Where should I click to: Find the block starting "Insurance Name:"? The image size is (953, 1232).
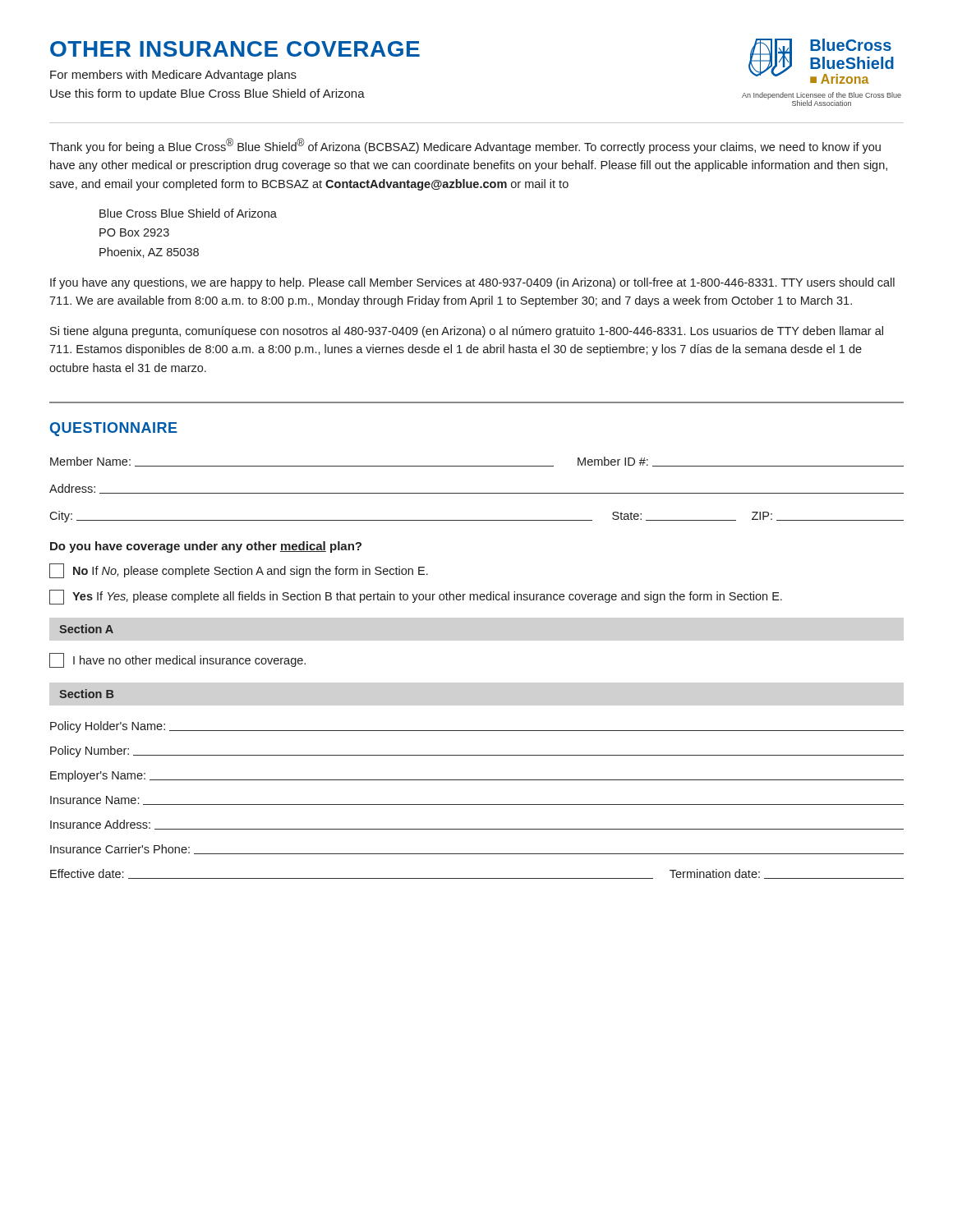point(476,799)
